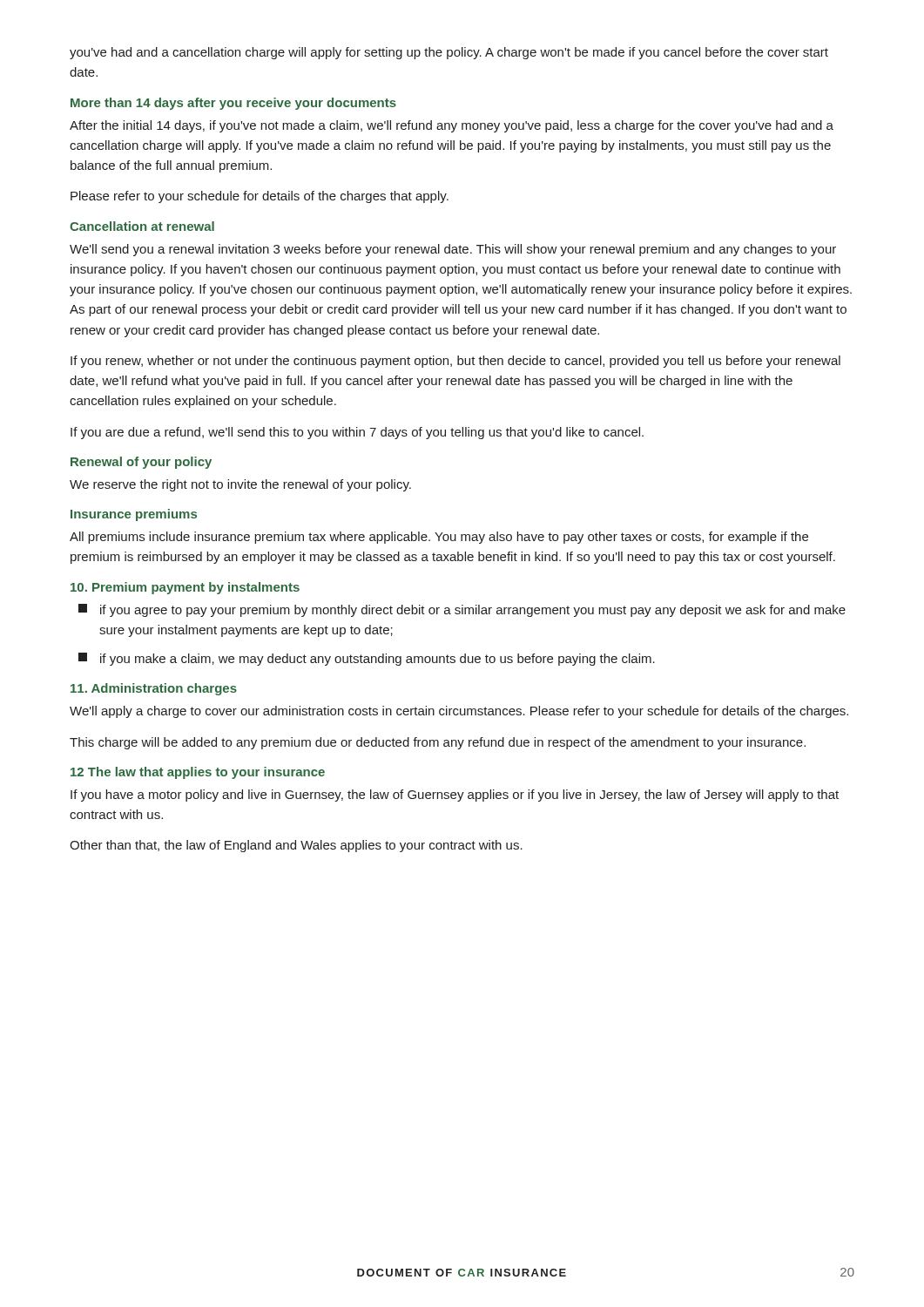Image resolution: width=924 pixels, height=1307 pixels.
Task: Point to the block starting "If you are due a refund,"
Action: coord(357,431)
